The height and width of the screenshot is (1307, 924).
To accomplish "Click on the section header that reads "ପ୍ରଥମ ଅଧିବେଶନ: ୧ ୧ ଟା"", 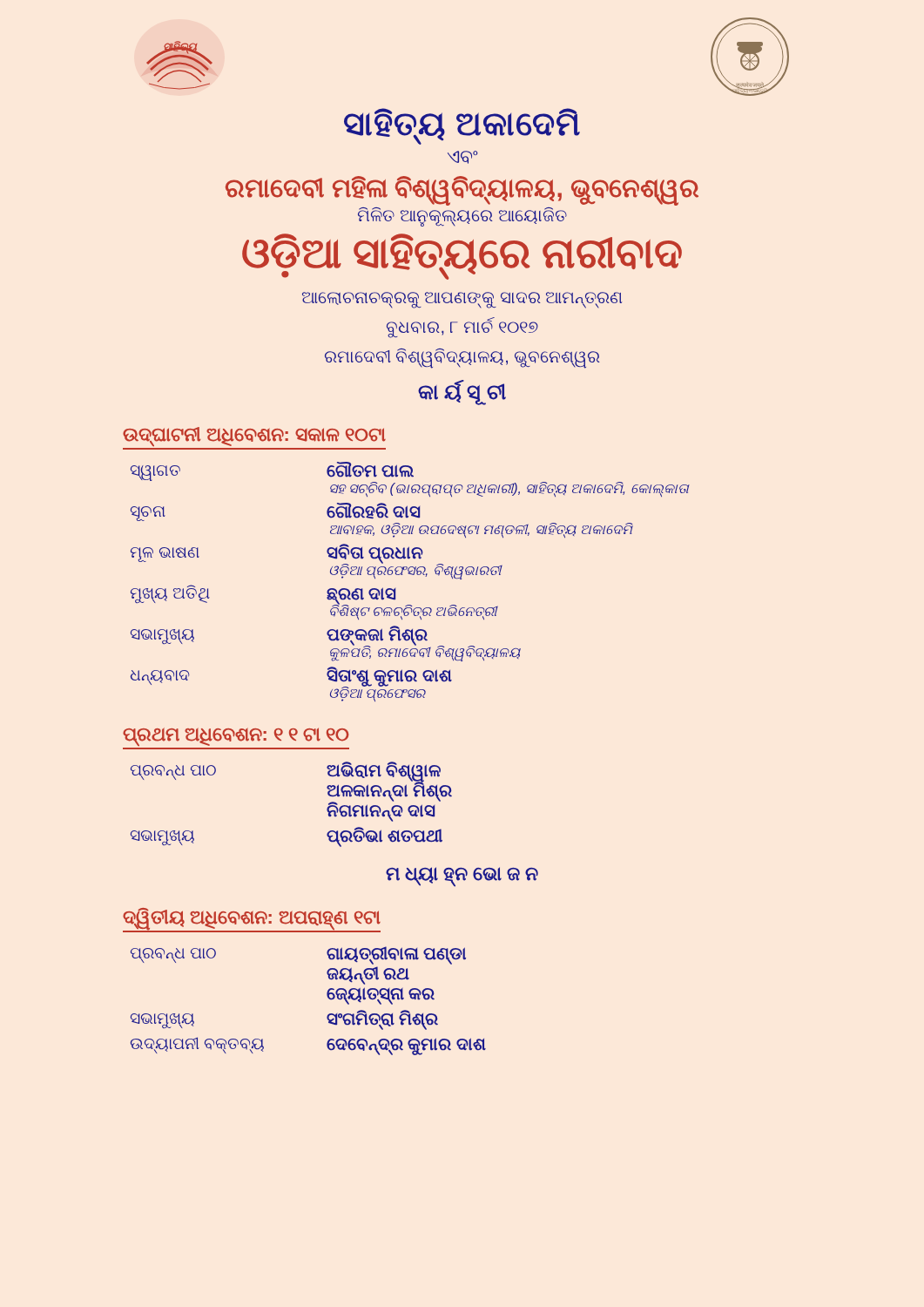I will 236,734.
